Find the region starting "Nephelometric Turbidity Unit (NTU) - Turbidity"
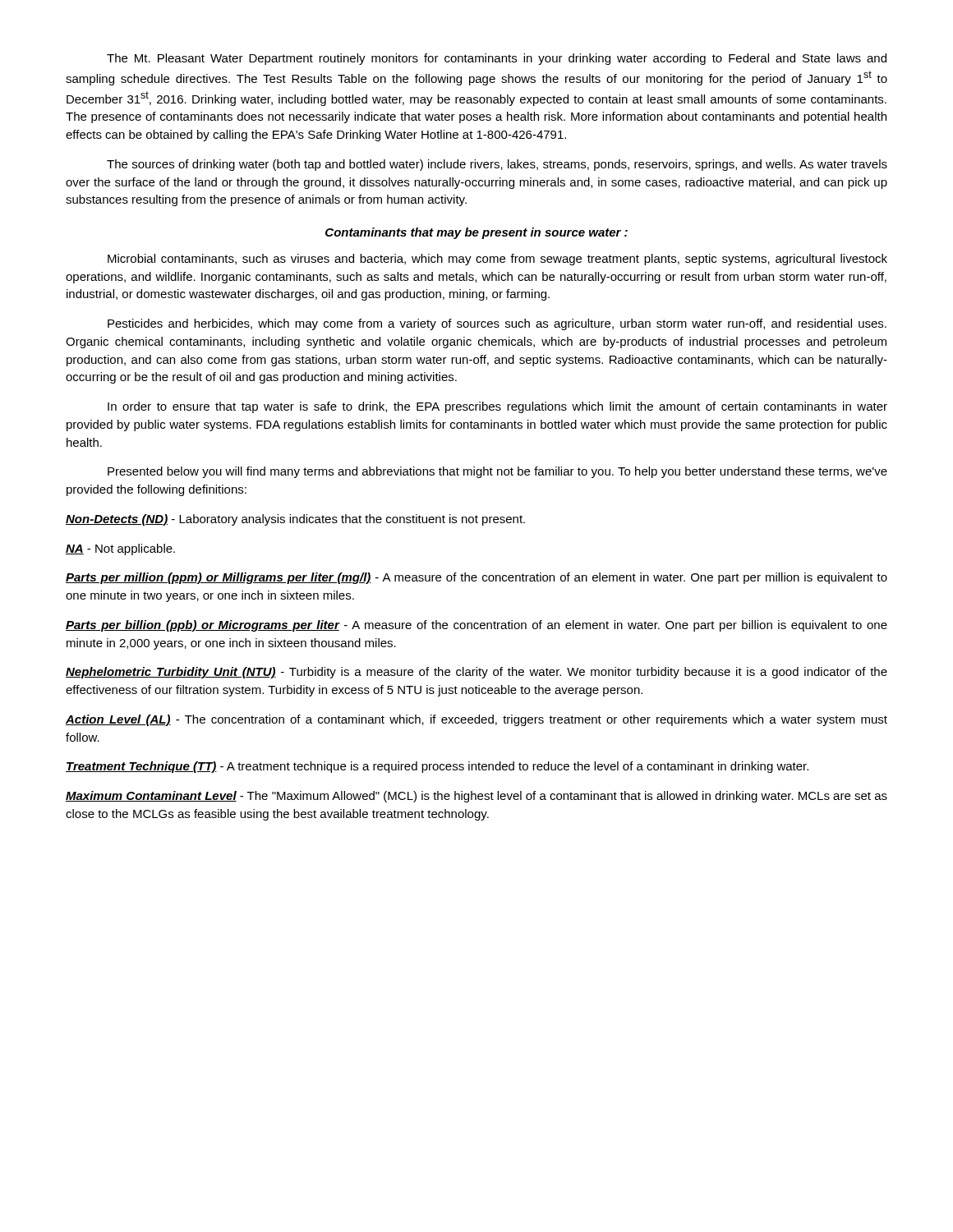The height and width of the screenshot is (1232, 953). point(476,681)
